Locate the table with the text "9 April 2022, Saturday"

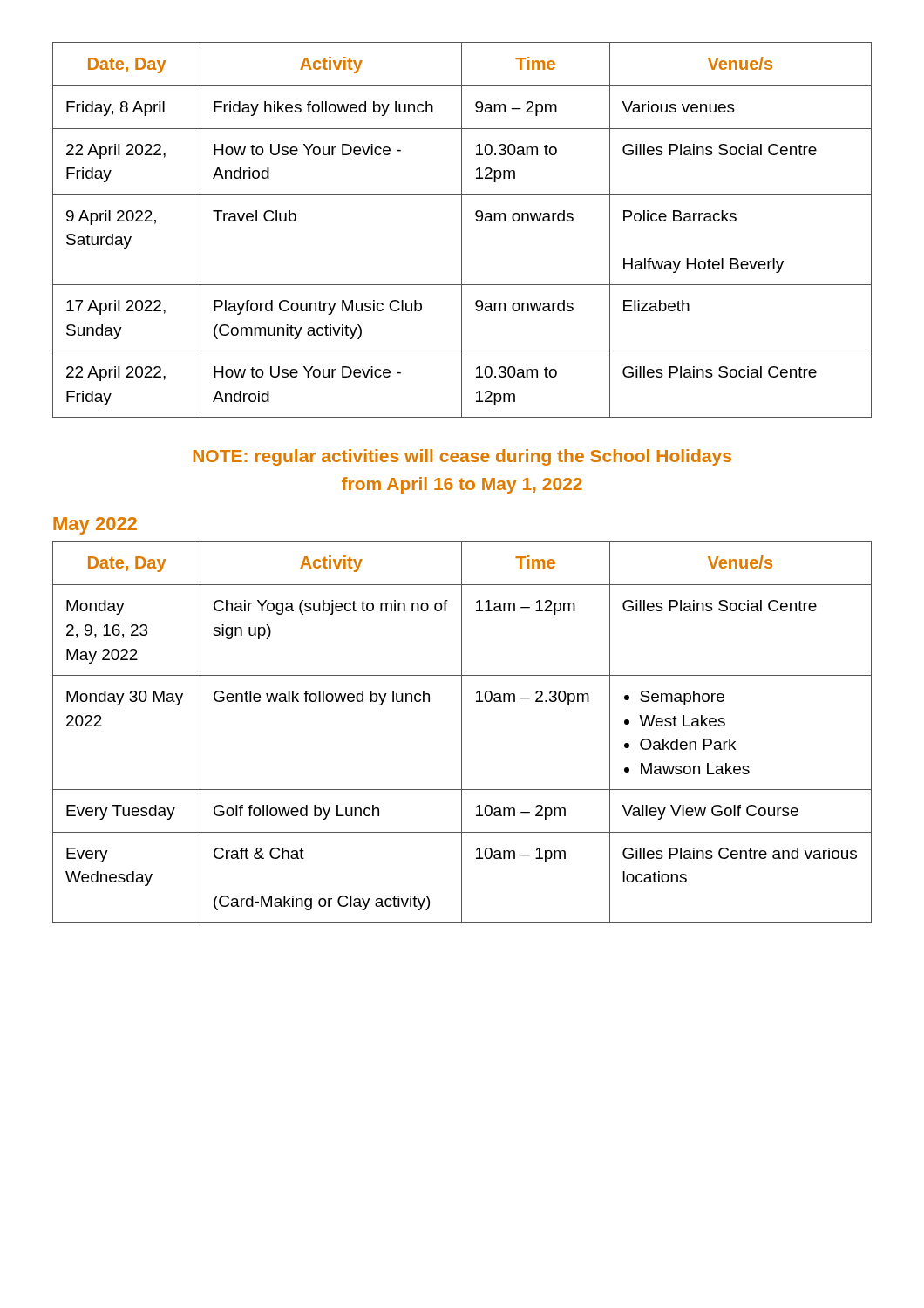click(x=462, y=230)
